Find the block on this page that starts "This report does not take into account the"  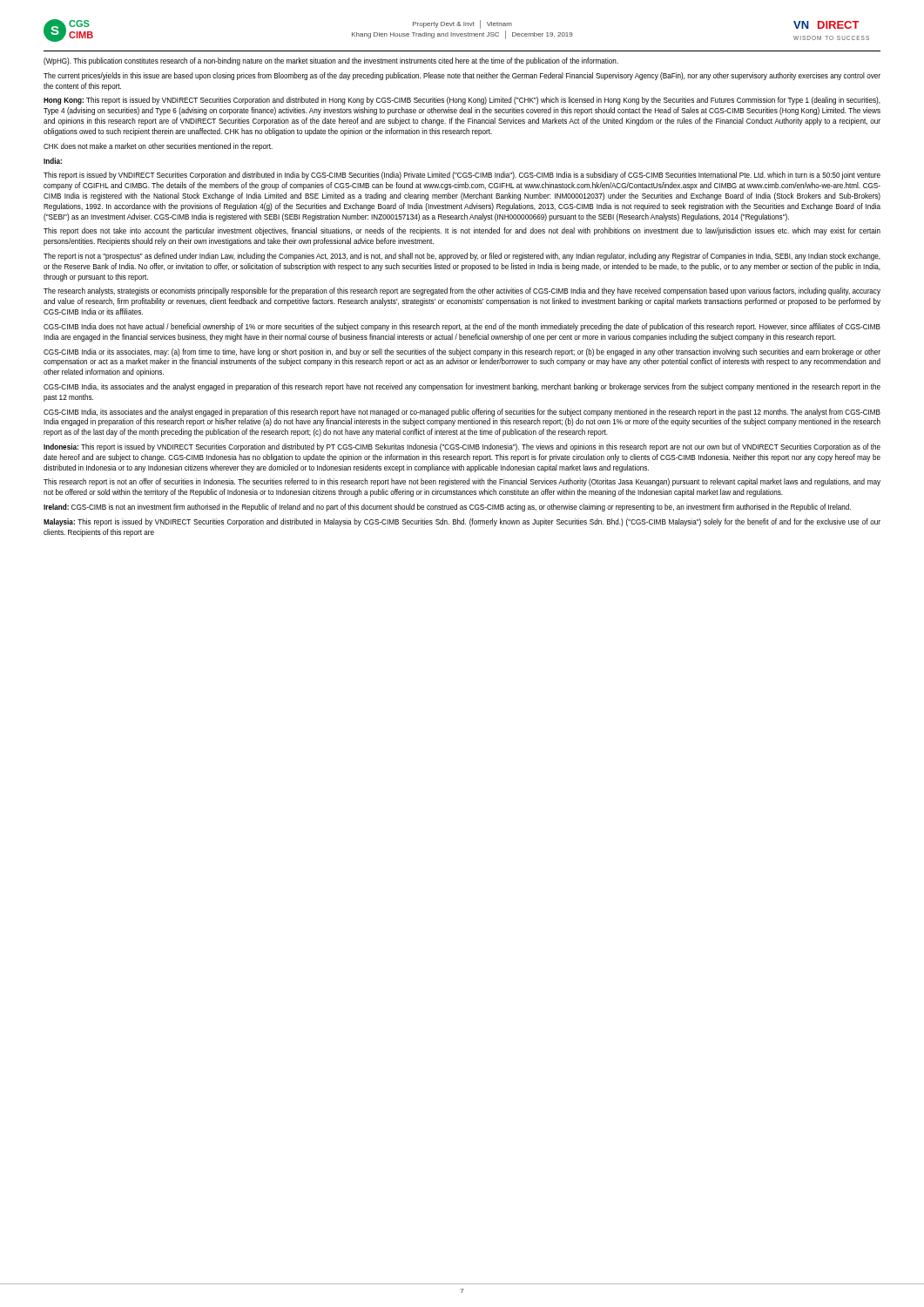[462, 237]
